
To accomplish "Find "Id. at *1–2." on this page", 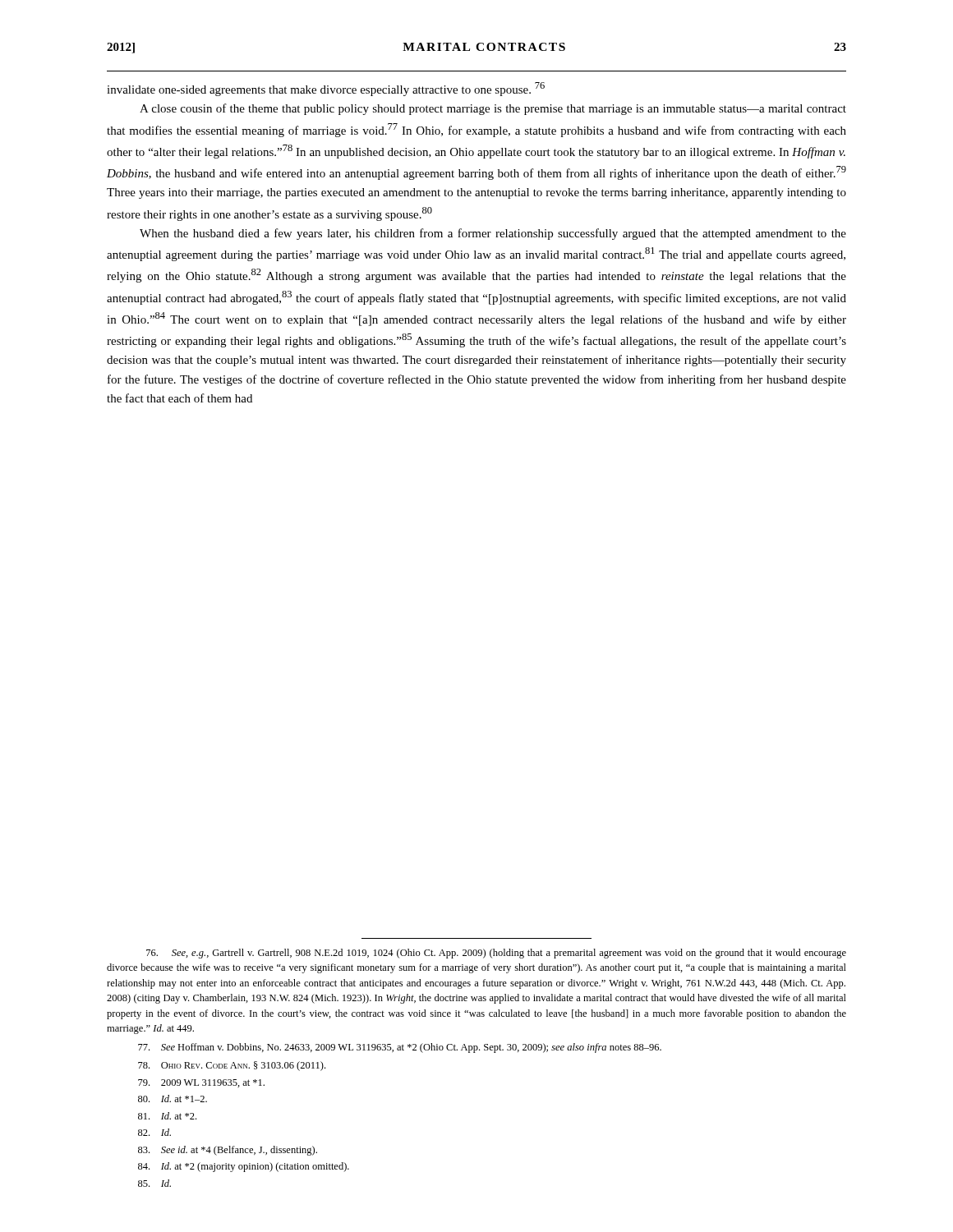I will (x=173, y=1099).
